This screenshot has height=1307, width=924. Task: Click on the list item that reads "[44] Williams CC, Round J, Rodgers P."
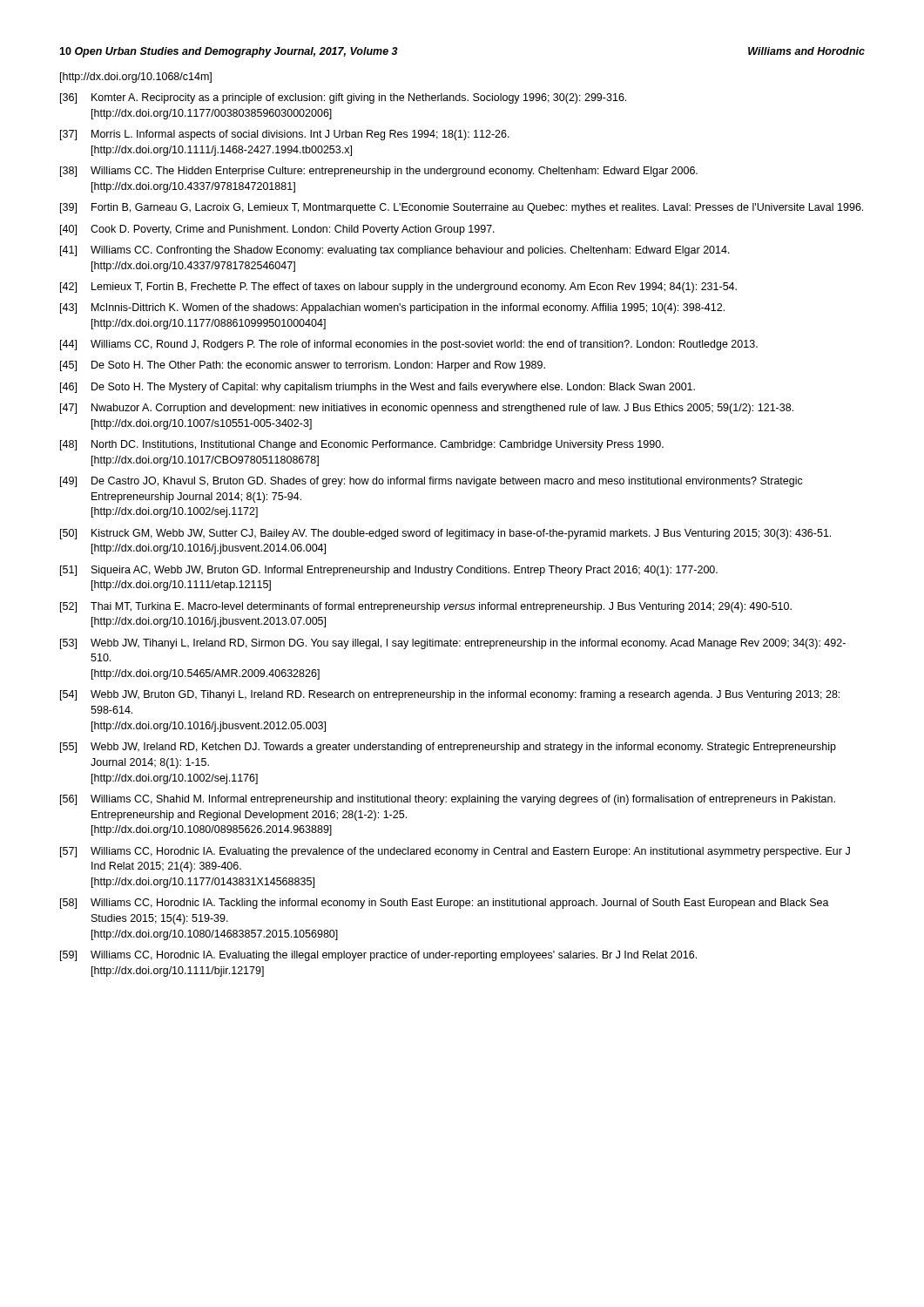pos(462,345)
